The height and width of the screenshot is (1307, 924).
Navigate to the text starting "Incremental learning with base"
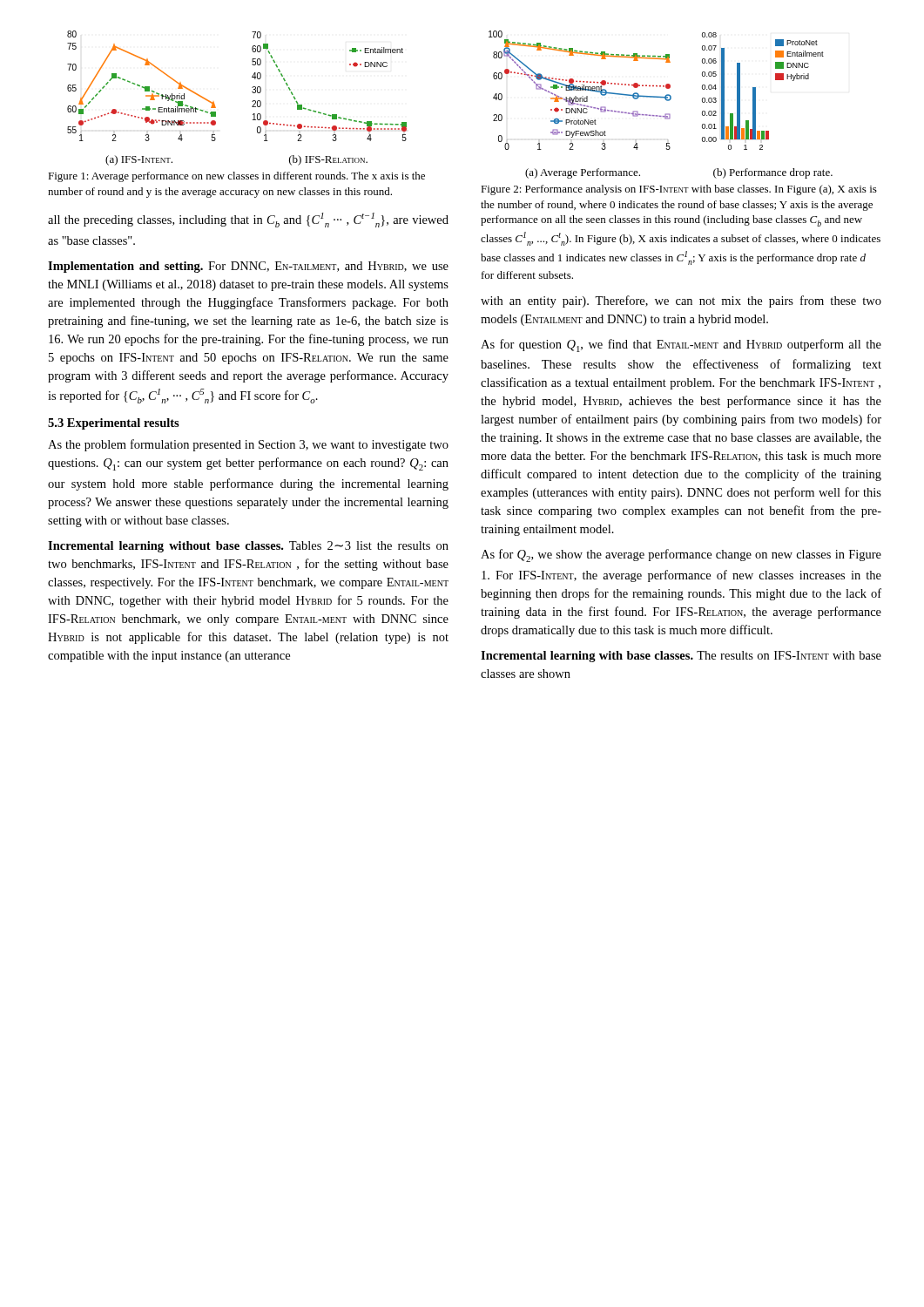pyautogui.click(x=681, y=665)
